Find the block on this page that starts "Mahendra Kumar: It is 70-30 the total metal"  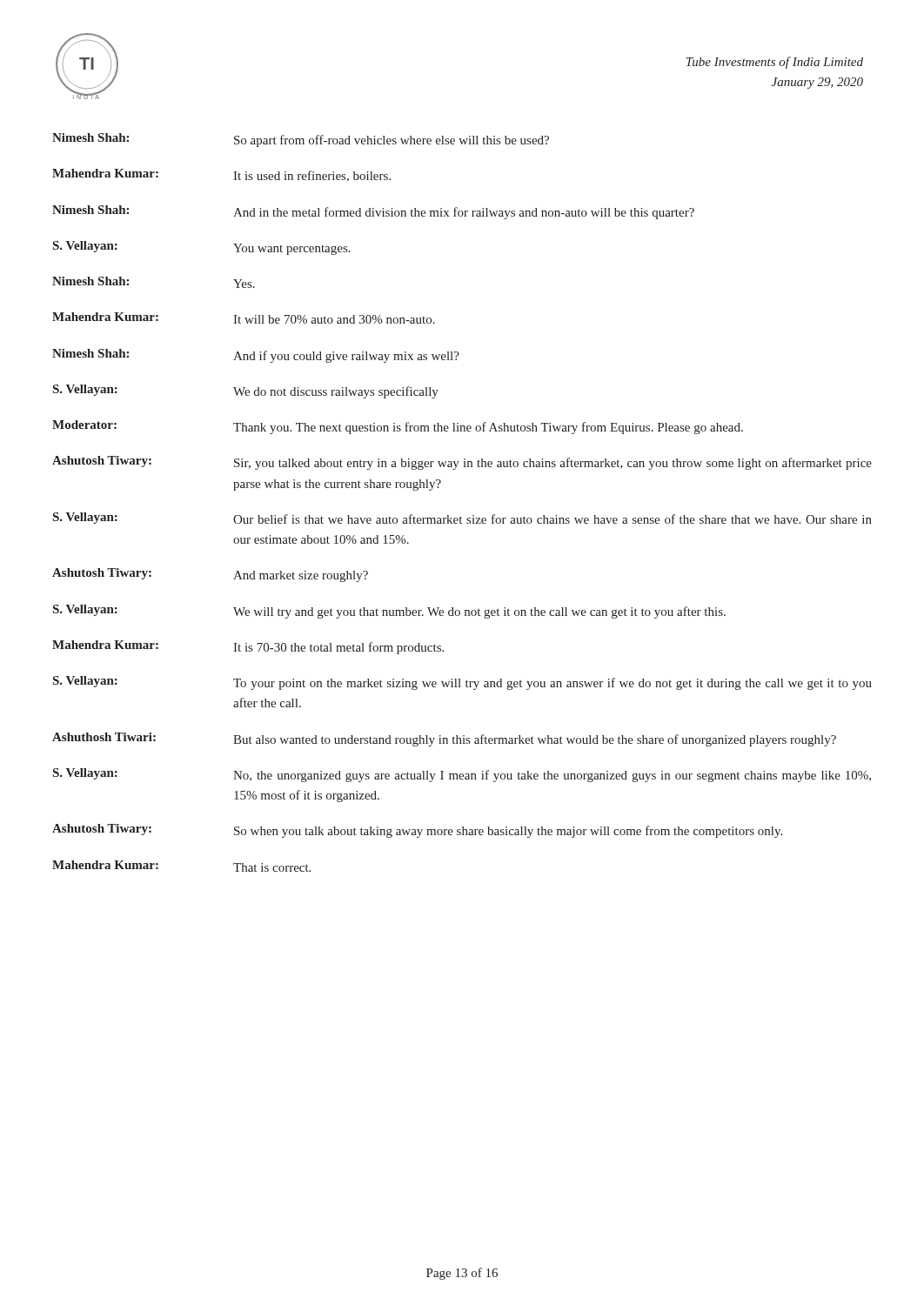coord(248,647)
